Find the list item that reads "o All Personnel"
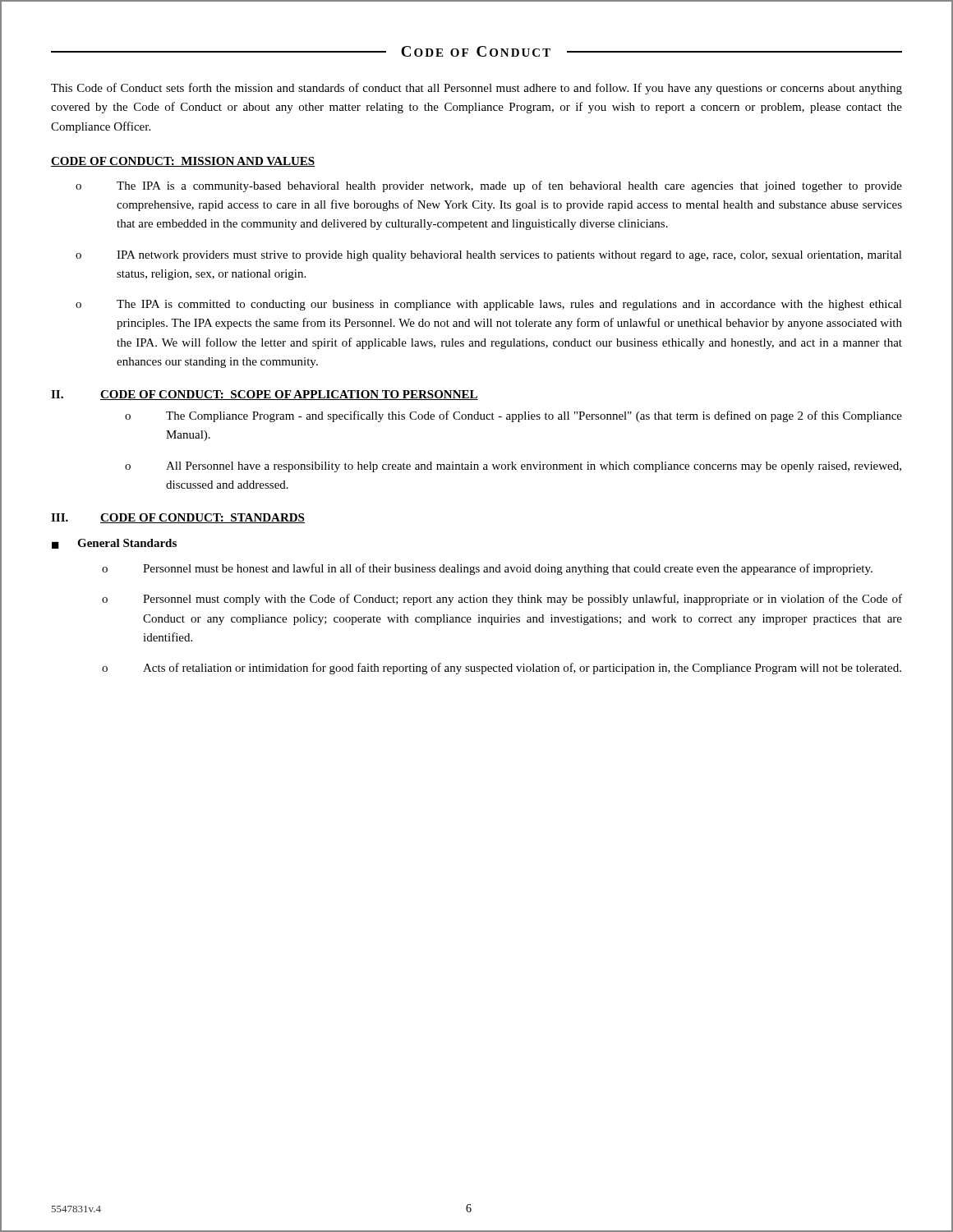The image size is (953, 1232). click(x=501, y=475)
